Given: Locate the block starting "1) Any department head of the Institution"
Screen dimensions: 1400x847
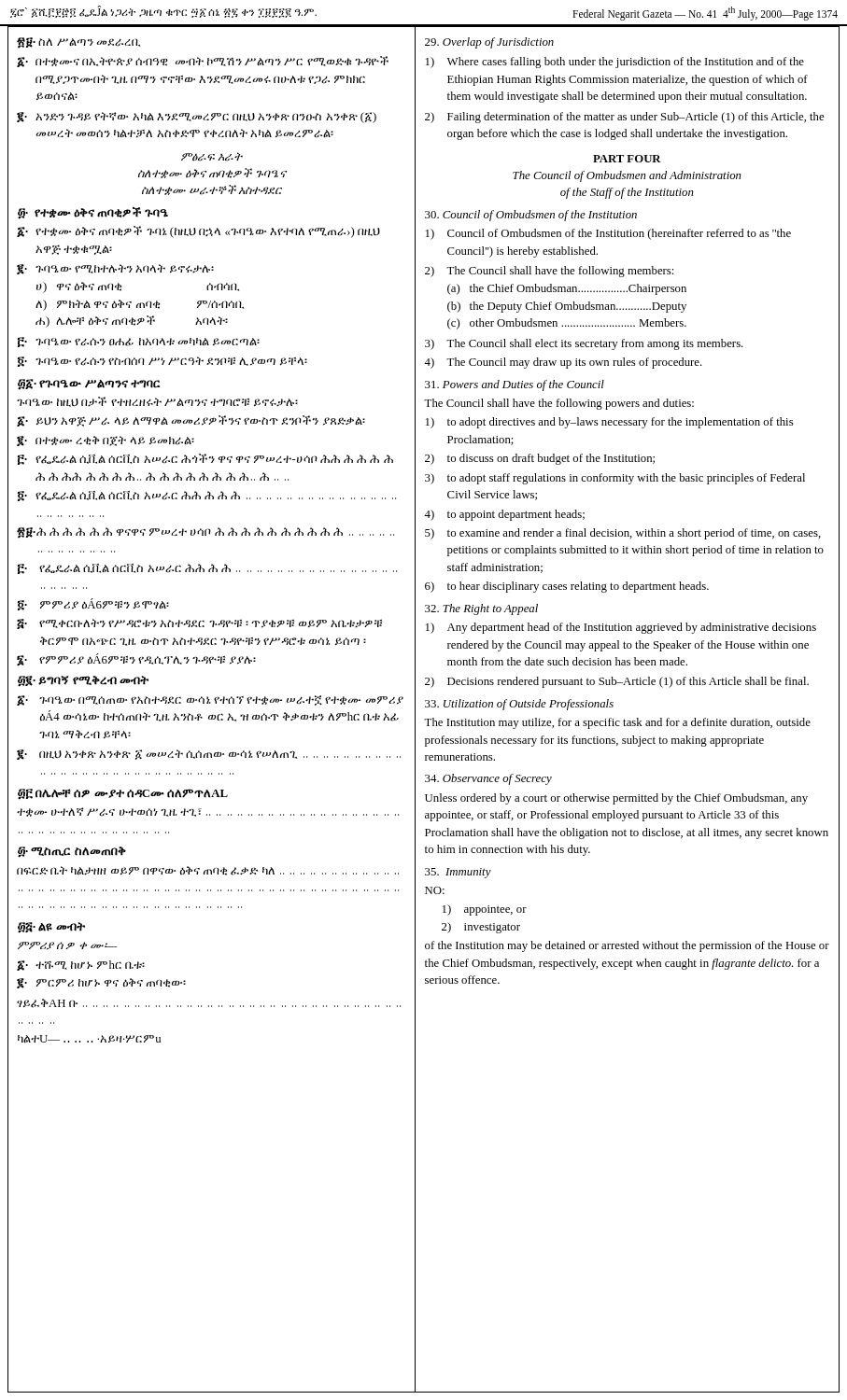Looking at the screenshot, I should tap(627, 645).
